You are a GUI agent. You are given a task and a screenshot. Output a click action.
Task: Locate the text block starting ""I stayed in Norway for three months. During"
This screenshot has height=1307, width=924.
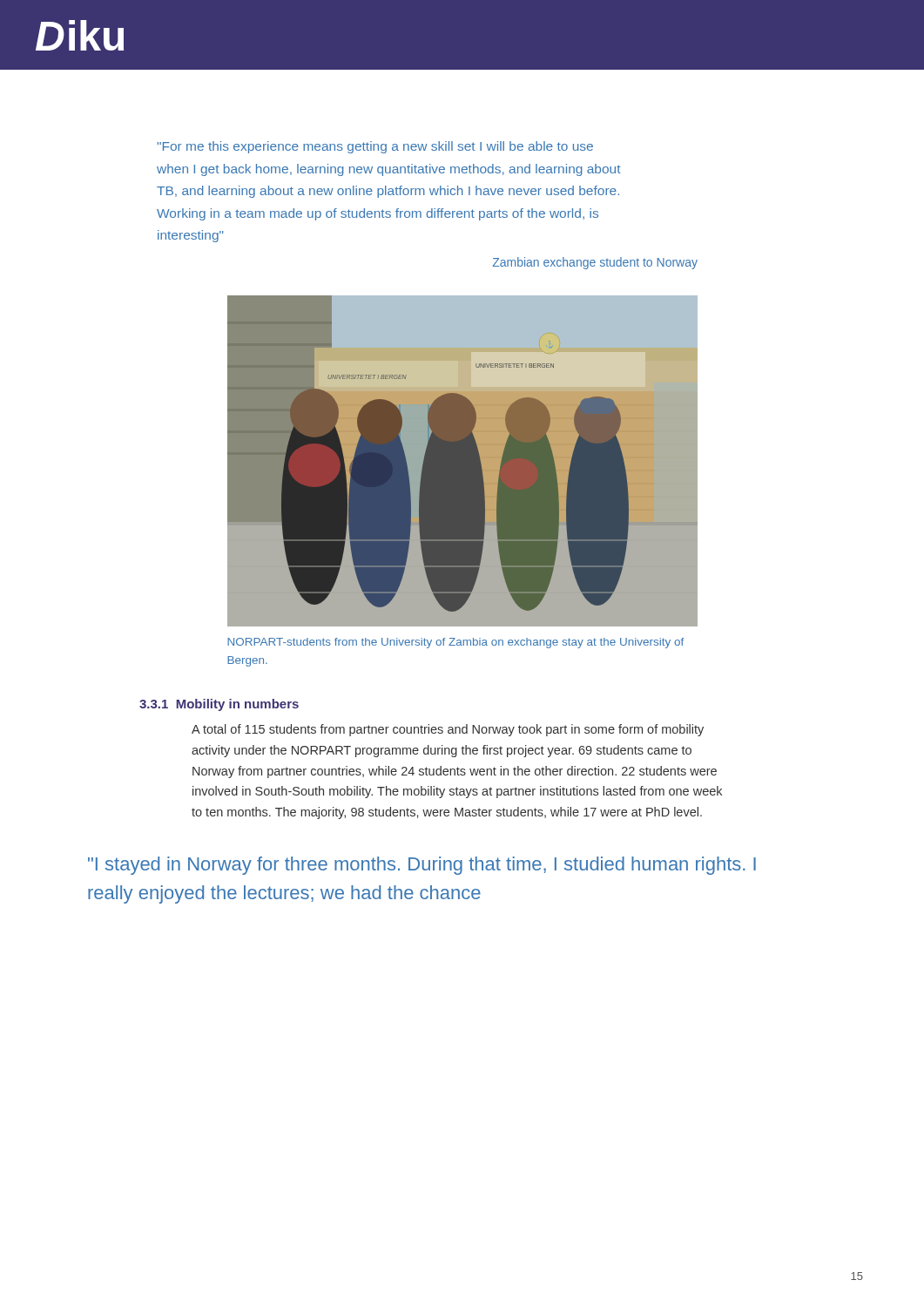tap(422, 879)
